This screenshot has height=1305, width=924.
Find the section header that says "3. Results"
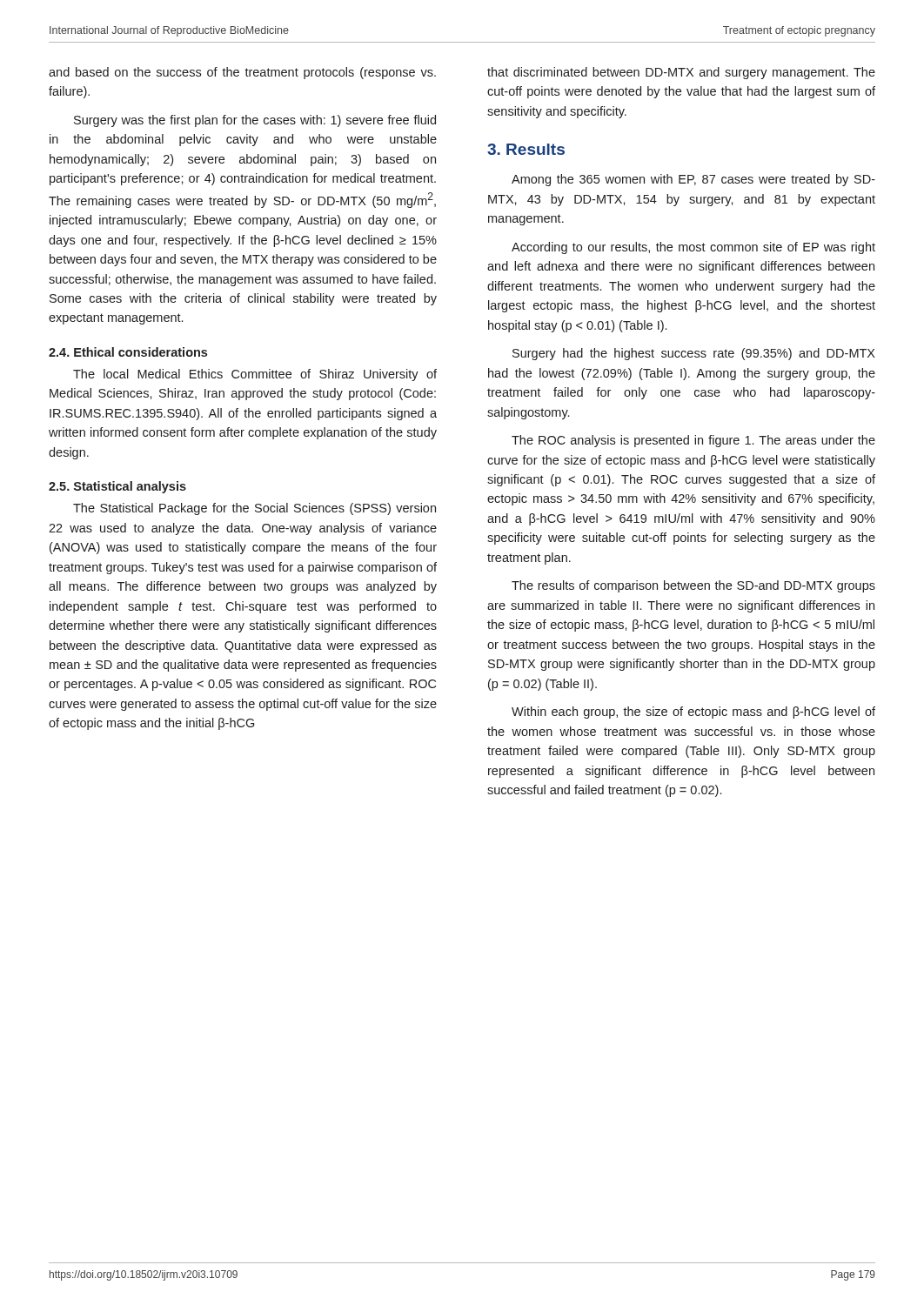pos(526,150)
